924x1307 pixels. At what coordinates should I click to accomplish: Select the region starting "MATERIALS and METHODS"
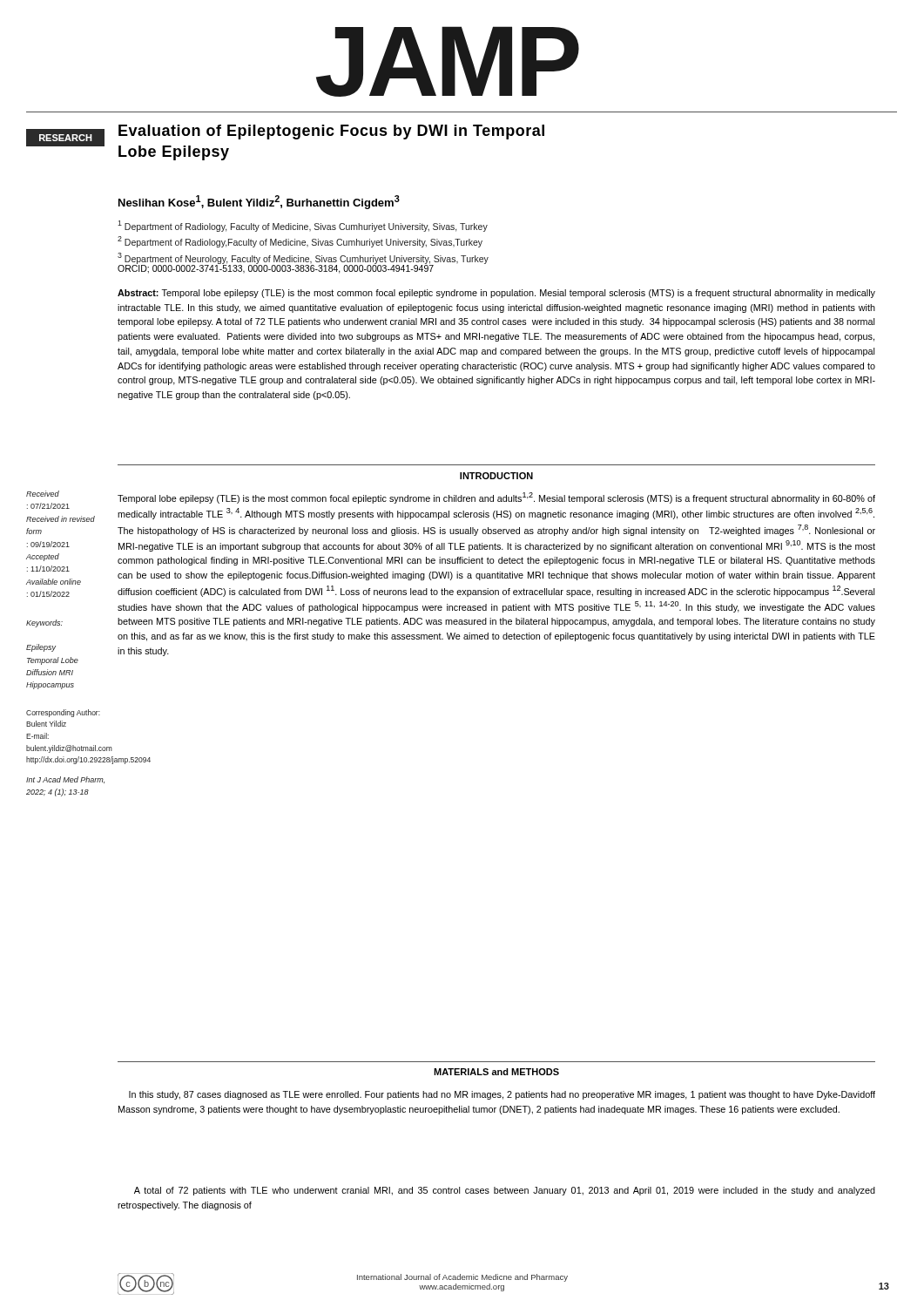496,1072
